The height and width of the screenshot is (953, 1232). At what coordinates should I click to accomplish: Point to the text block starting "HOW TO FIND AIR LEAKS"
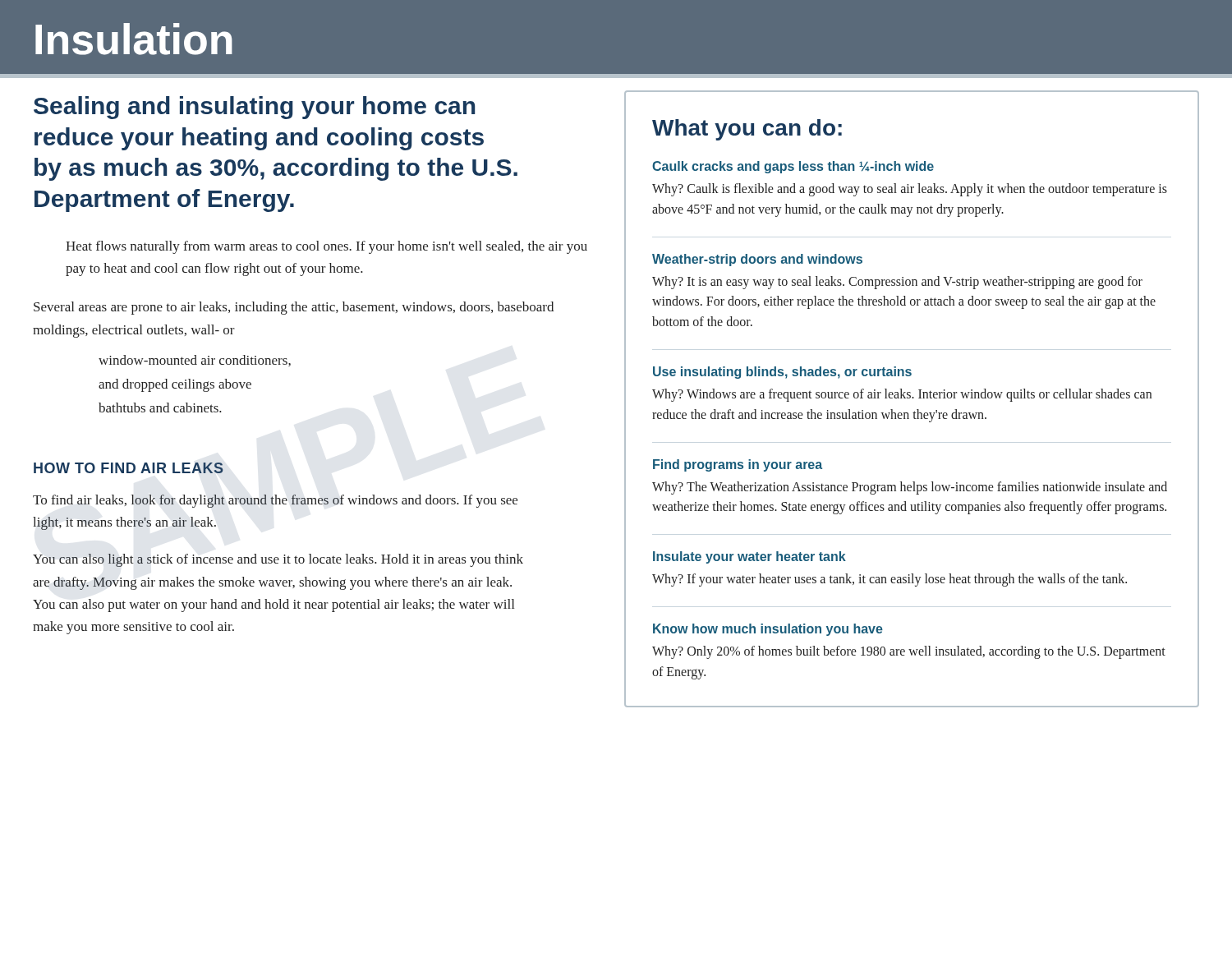click(128, 468)
